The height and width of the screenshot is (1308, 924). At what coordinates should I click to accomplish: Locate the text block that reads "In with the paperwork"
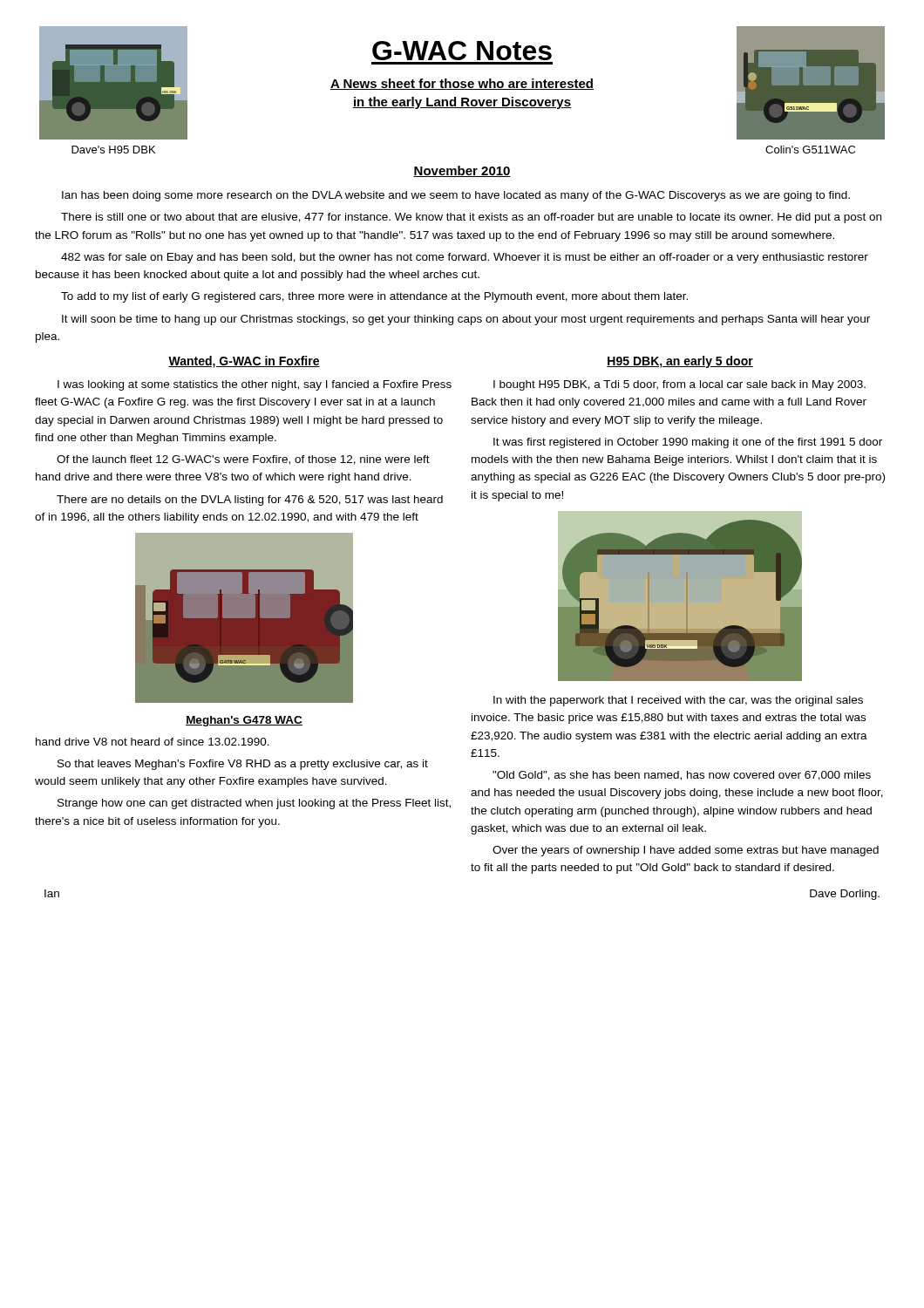pos(680,784)
